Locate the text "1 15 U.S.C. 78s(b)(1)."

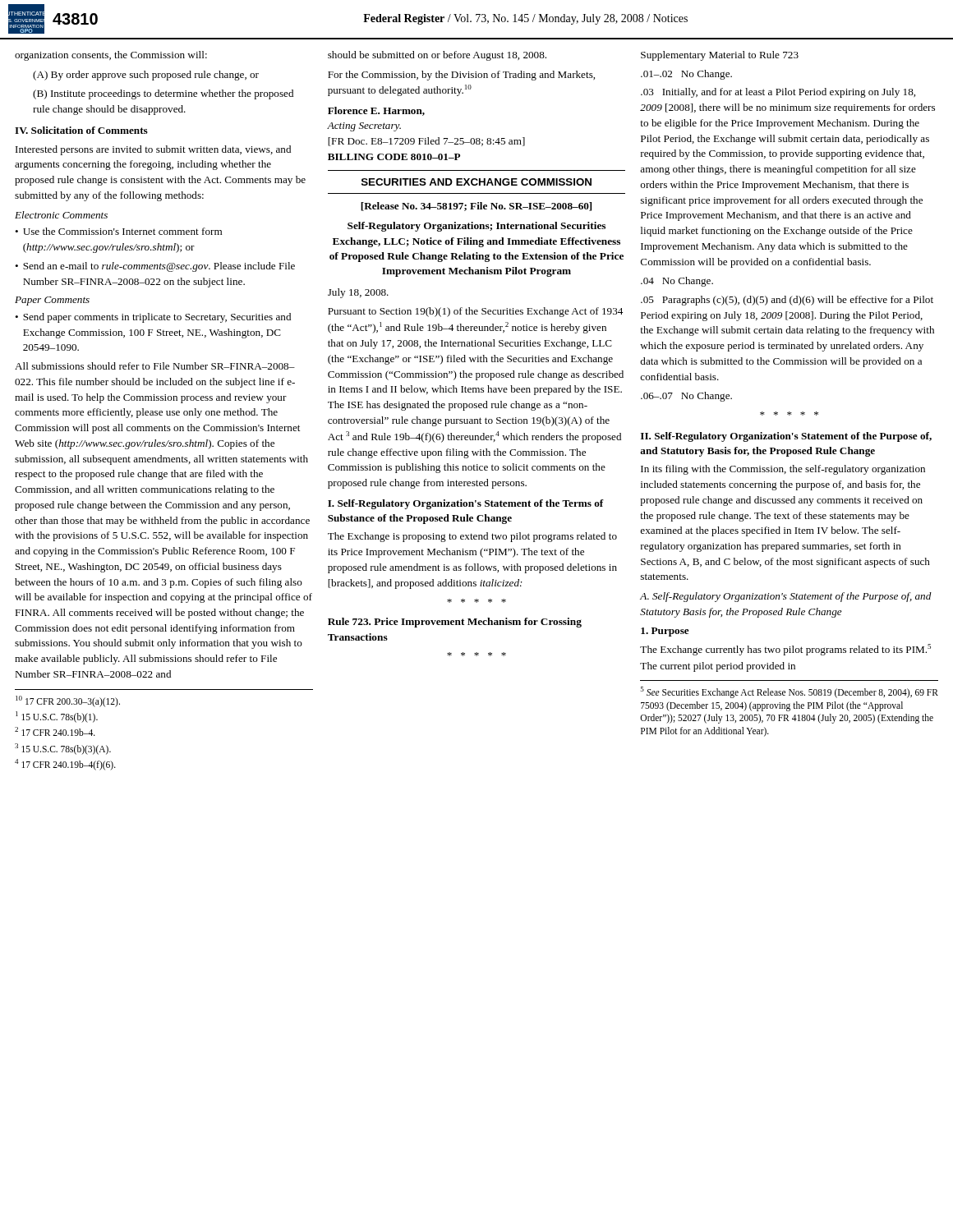[x=56, y=716]
